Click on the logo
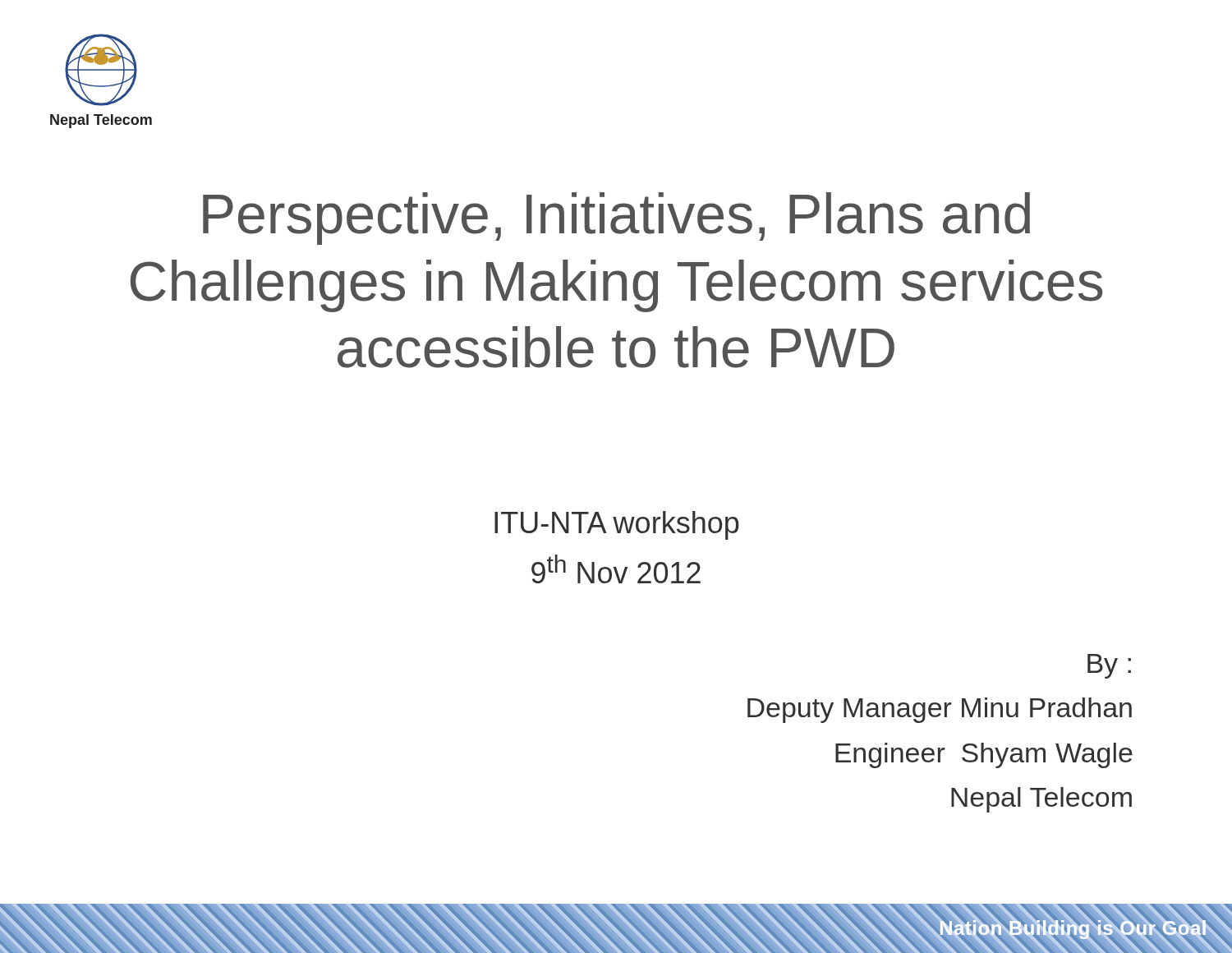 pyautogui.click(x=101, y=81)
